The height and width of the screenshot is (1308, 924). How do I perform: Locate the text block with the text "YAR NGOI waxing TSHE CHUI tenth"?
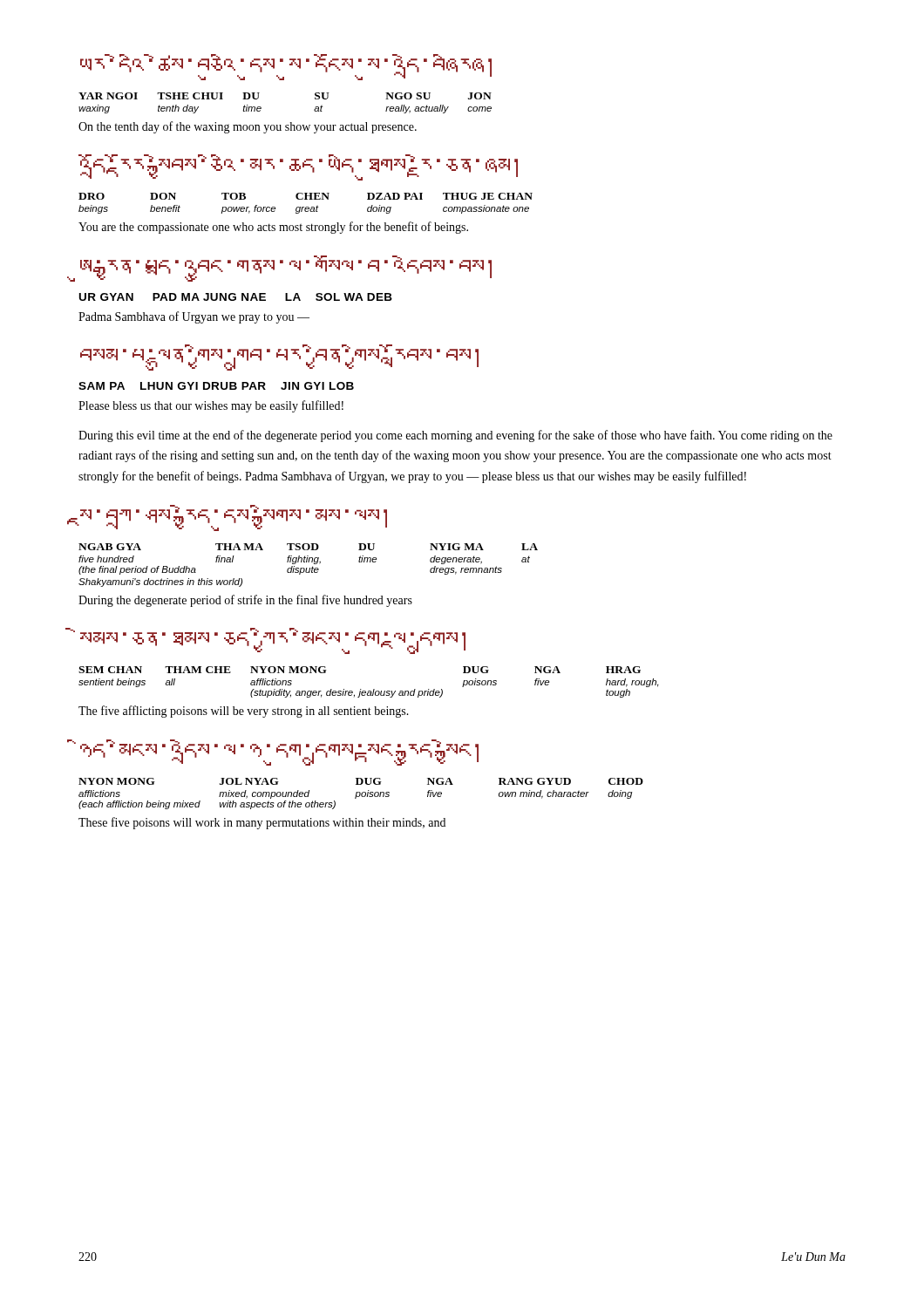[462, 113]
